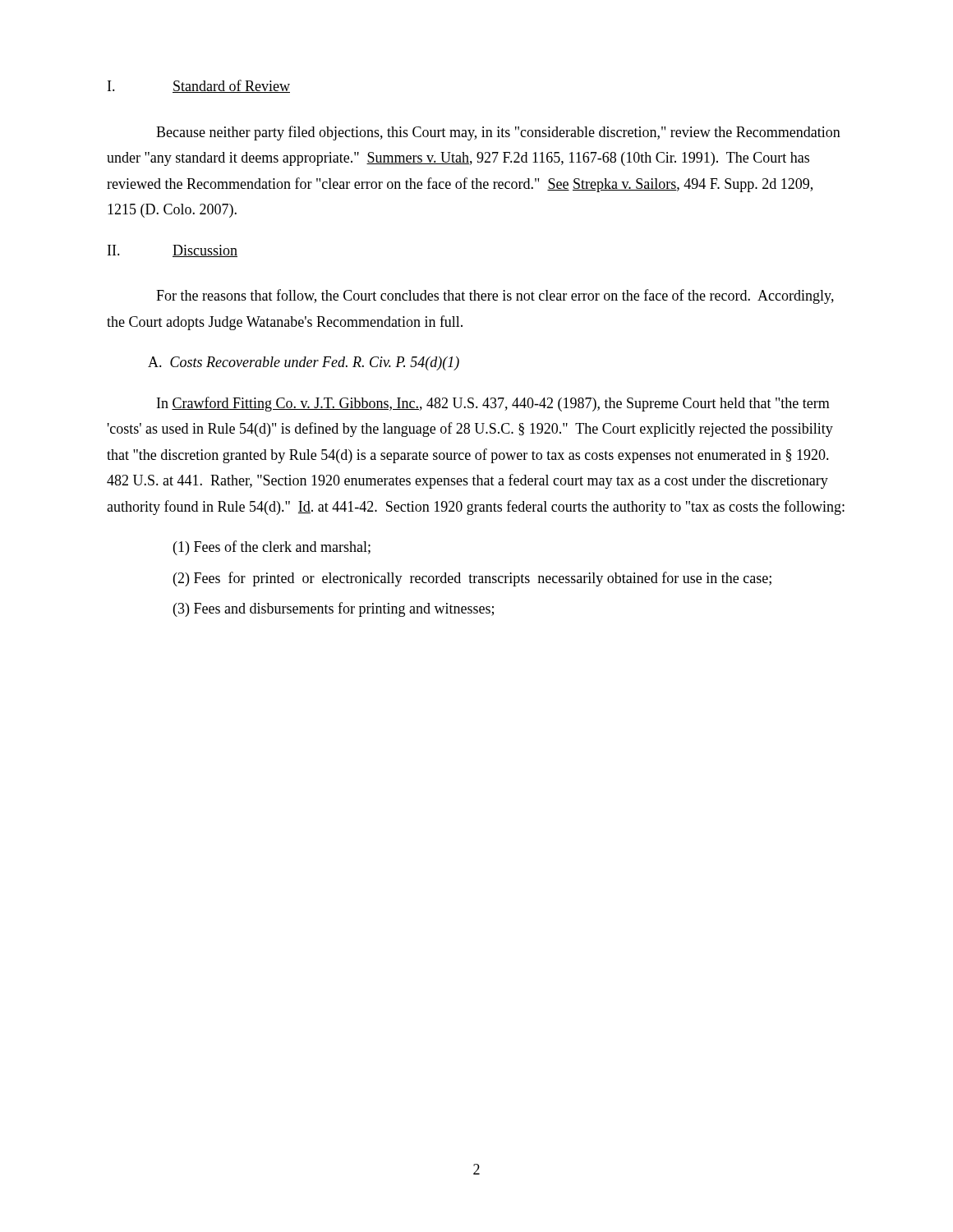This screenshot has width=953, height=1232.
Task: Navigate to the text block starting "In Crawford Fitting Co."
Action: click(x=476, y=455)
